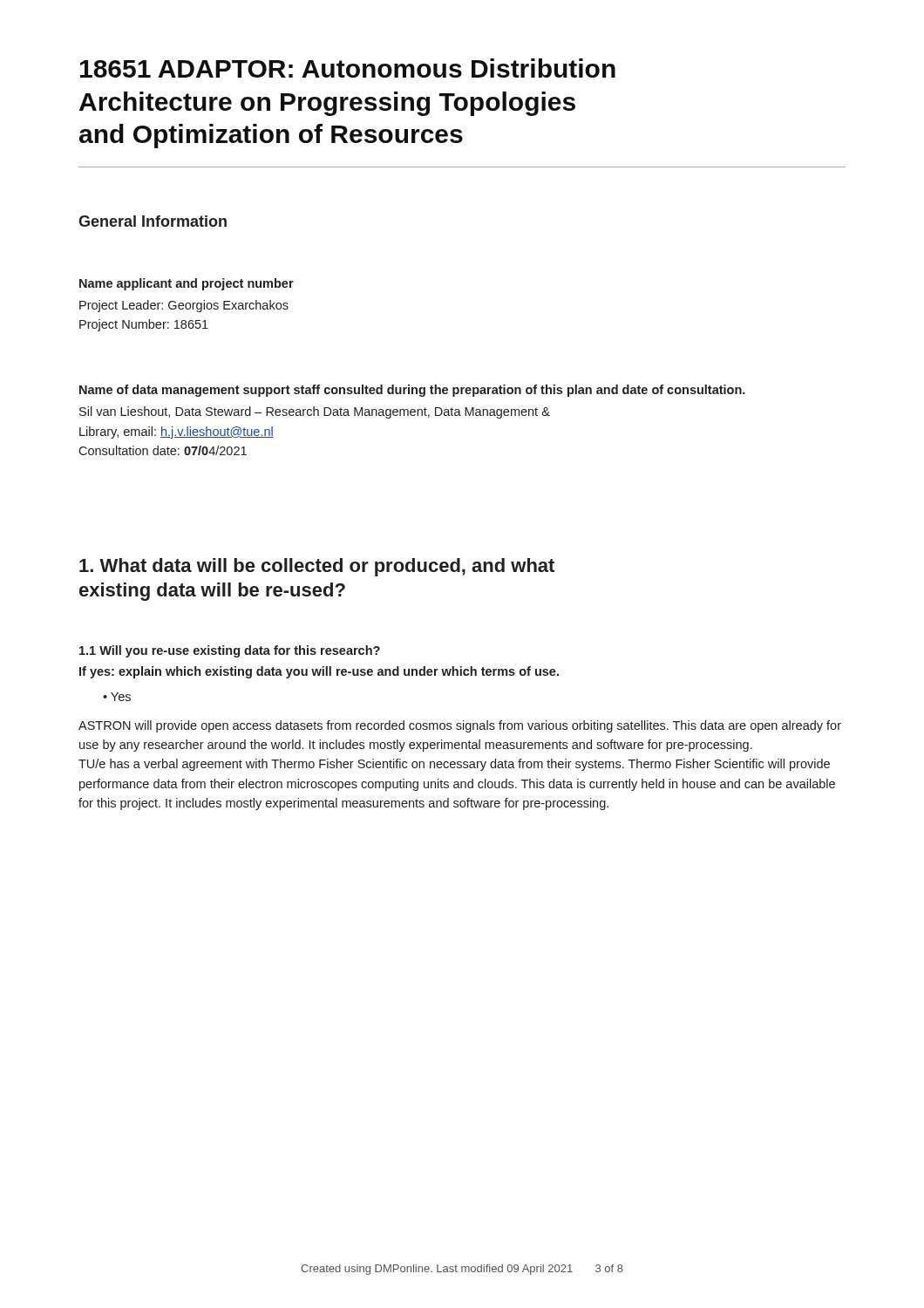Locate the text block that says "ASTRON will provide open access datasets from recorded"
924x1308 pixels.
pyautogui.click(x=460, y=764)
